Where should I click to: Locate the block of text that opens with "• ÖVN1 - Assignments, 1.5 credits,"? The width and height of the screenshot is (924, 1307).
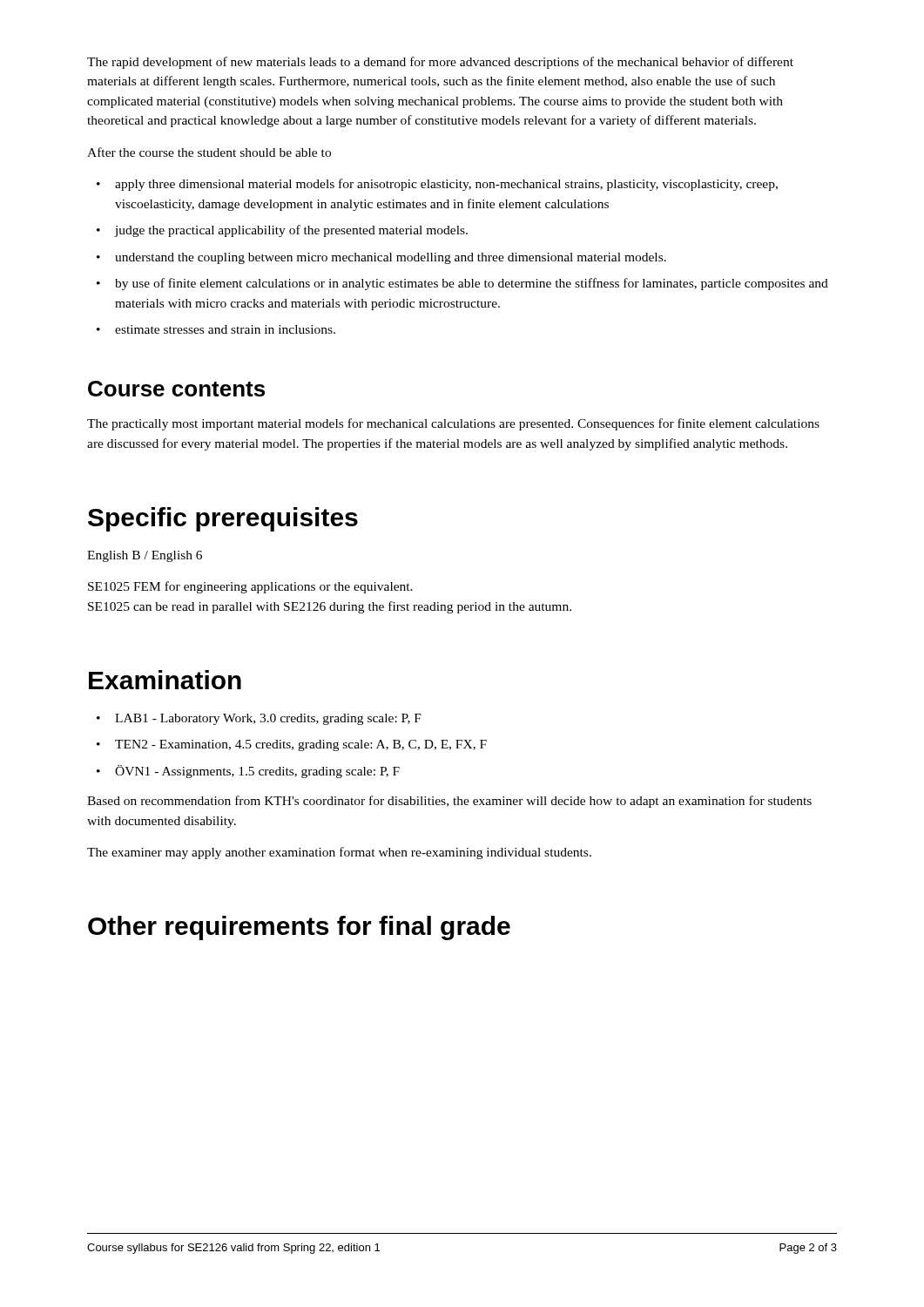click(248, 772)
